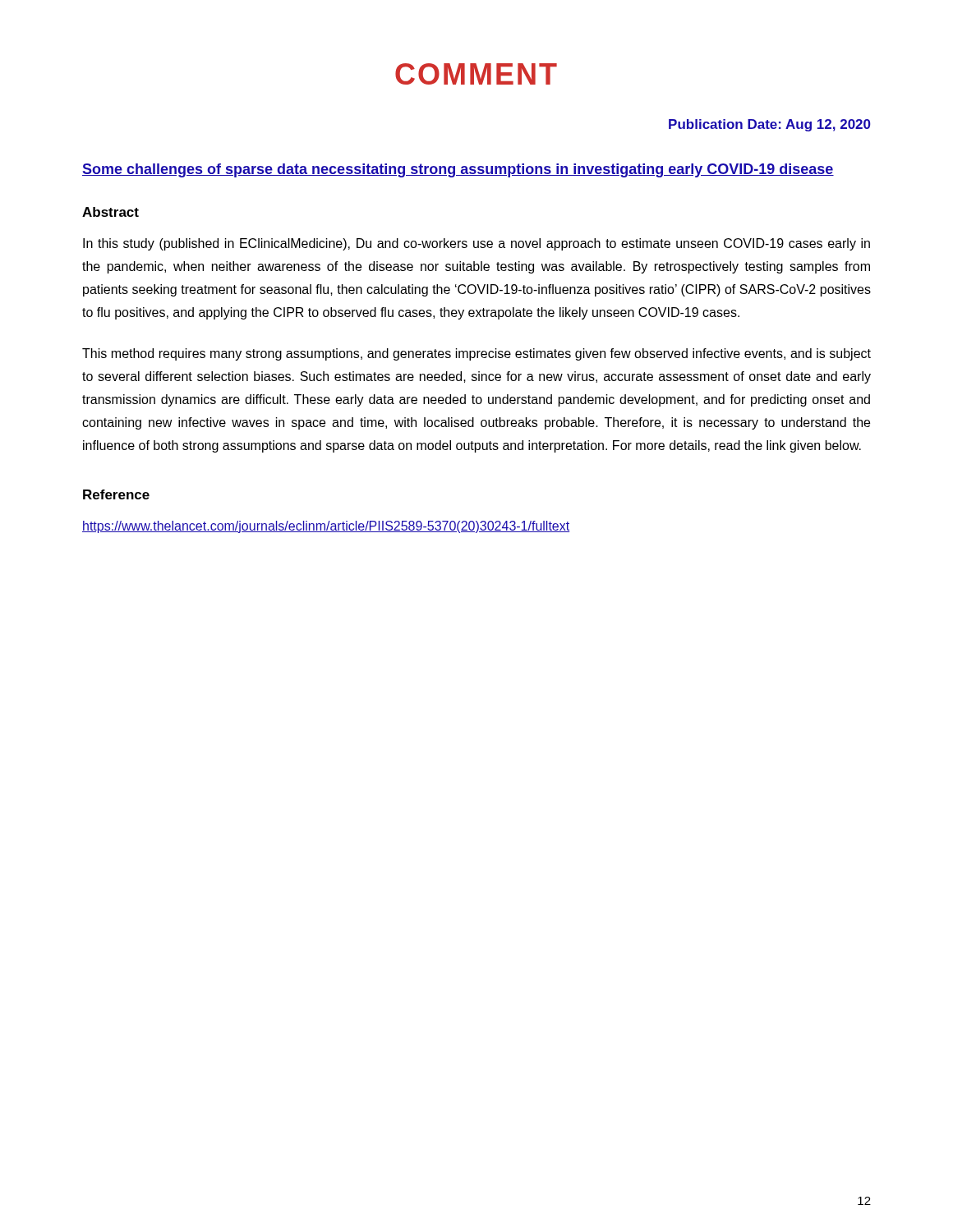Image resolution: width=953 pixels, height=1232 pixels.
Task: Find the text block starting "In this study (published in EClinicalMedicine), Du"
Action: 476,278
